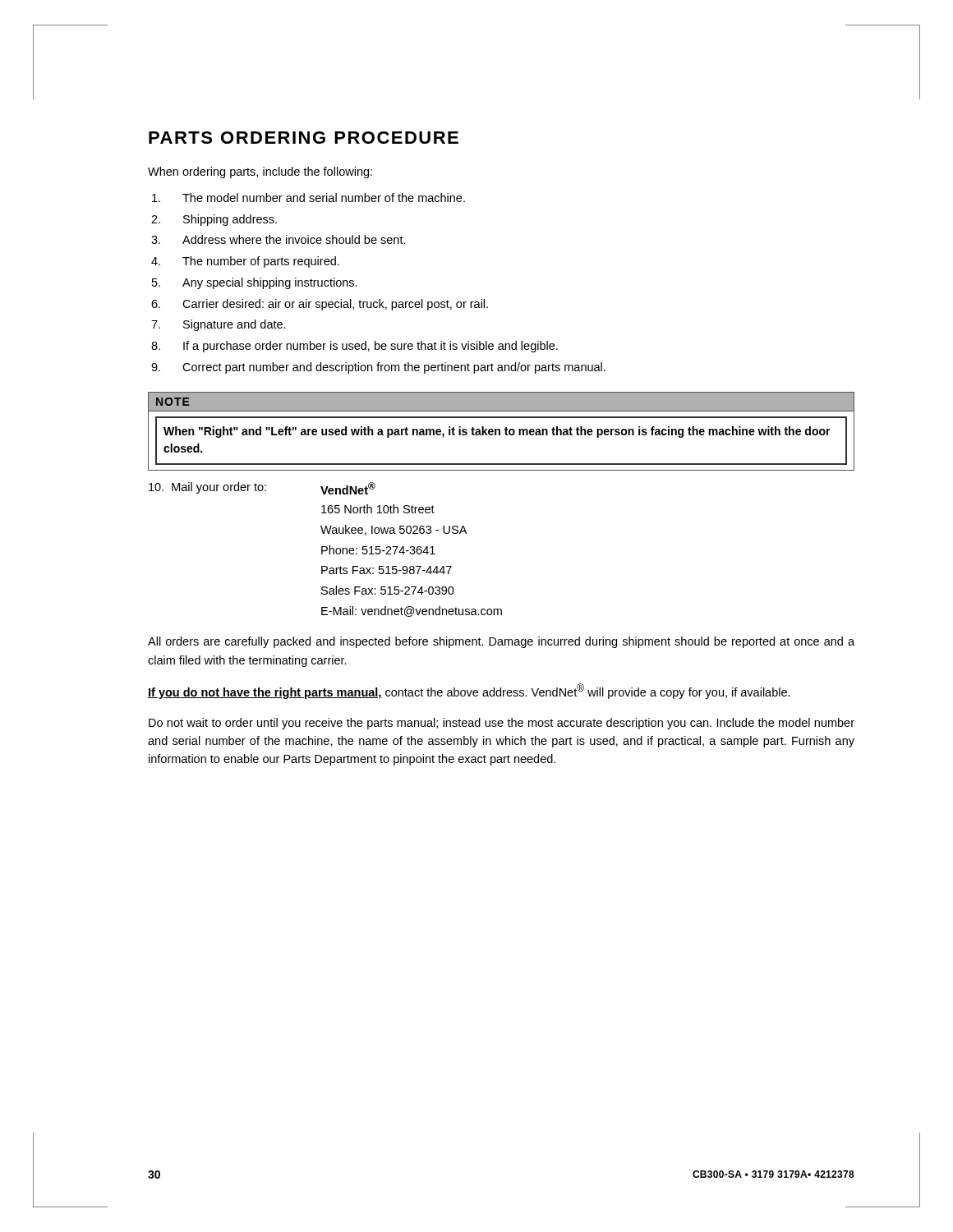Click where it says "PARTS ORDERING PROCEDURE"
Viewport: 953px width, 1232px height.
(304, 138)
